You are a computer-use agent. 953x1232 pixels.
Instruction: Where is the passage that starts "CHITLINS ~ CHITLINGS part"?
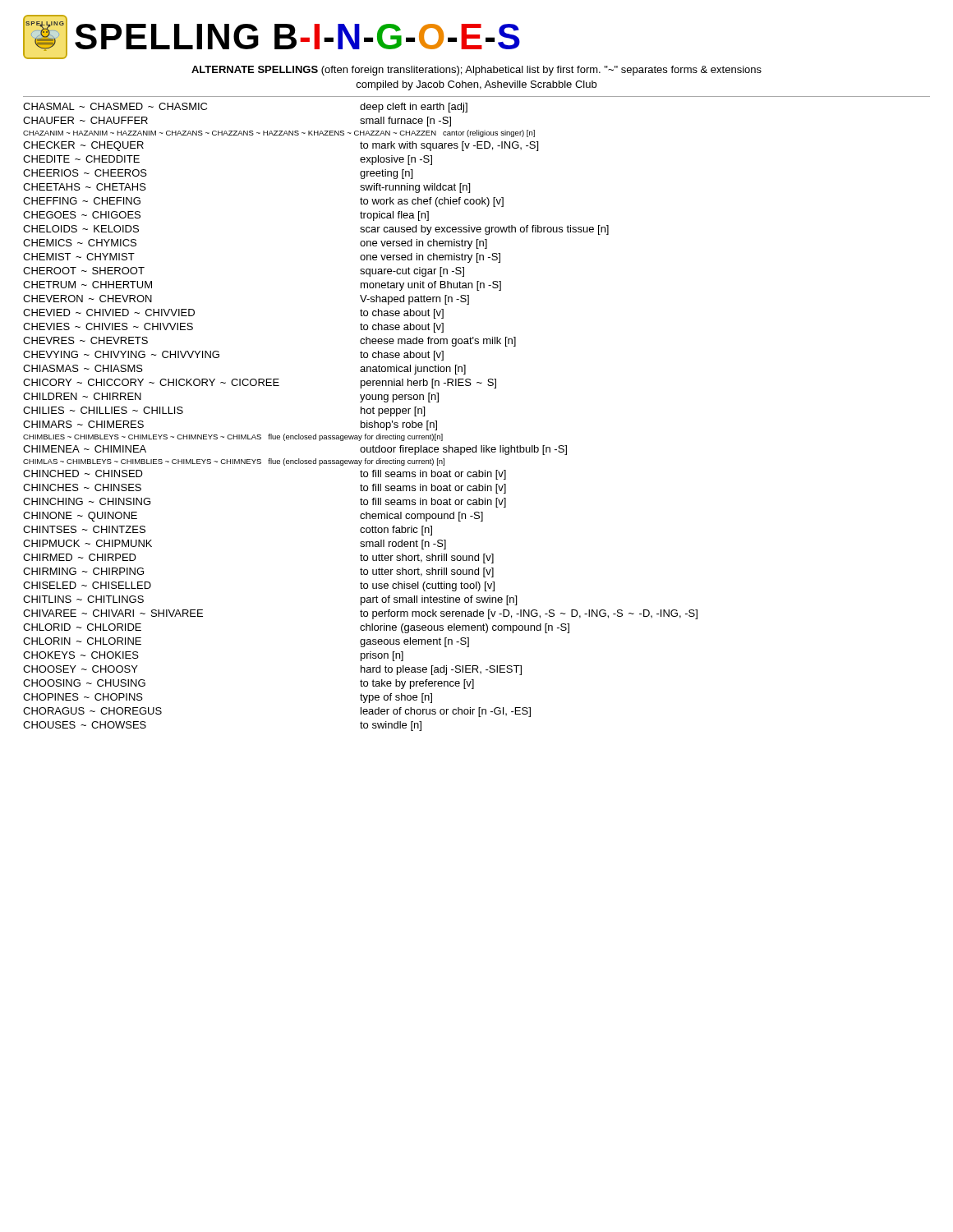476,599
